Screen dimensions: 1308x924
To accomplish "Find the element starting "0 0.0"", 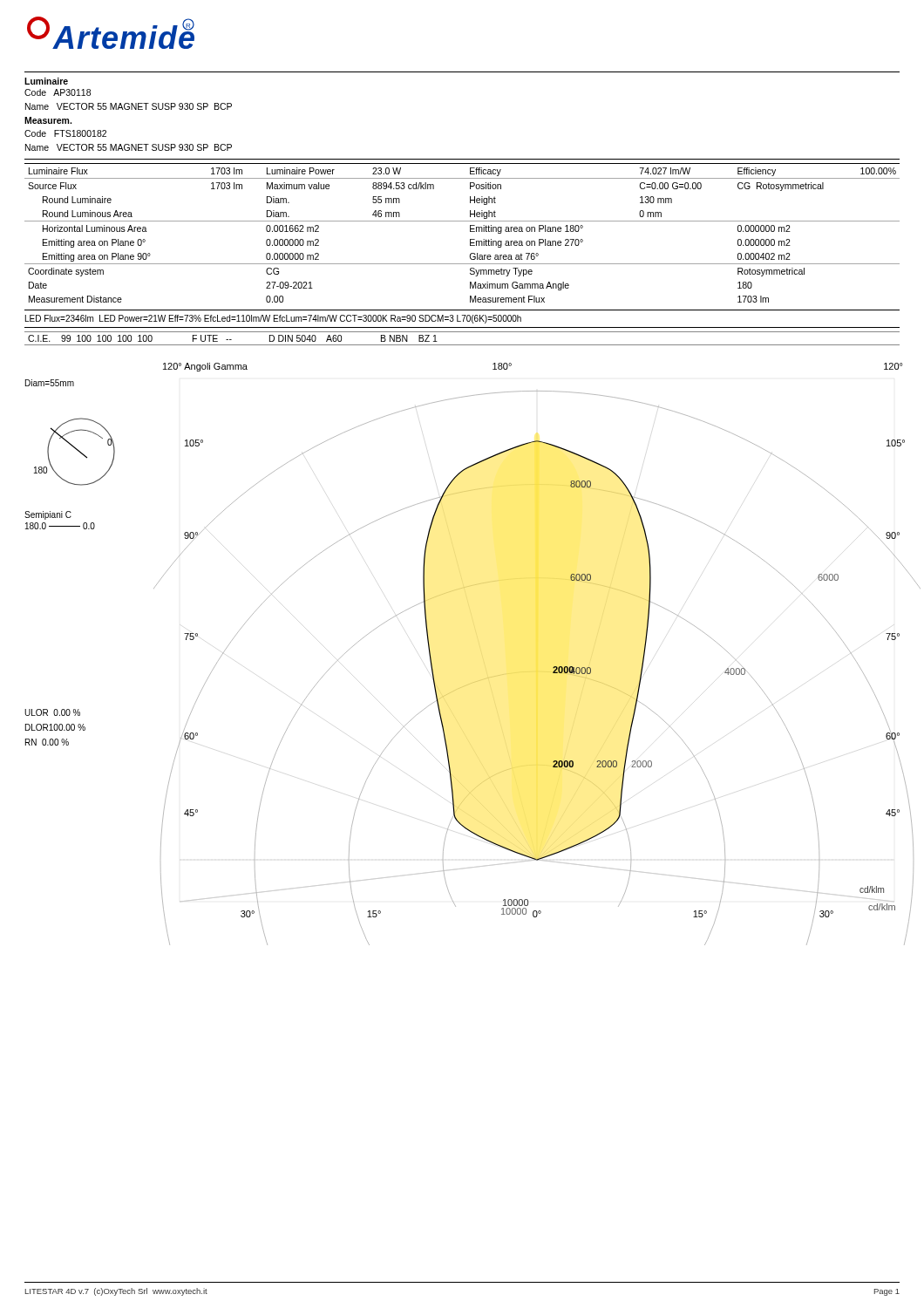I will [60, 526].
